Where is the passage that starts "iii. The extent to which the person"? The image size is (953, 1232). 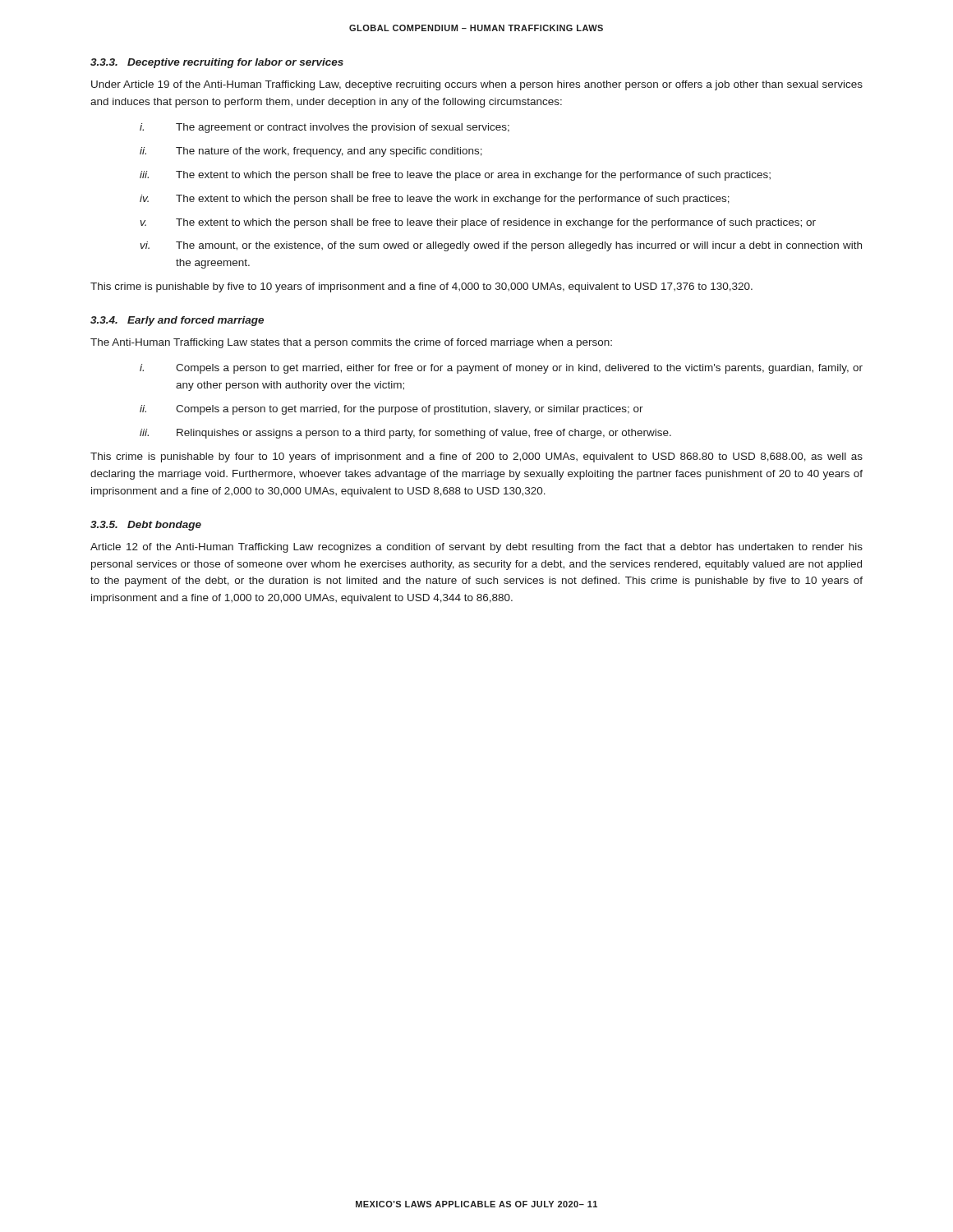pyautogui.click(x=501, y=175)
